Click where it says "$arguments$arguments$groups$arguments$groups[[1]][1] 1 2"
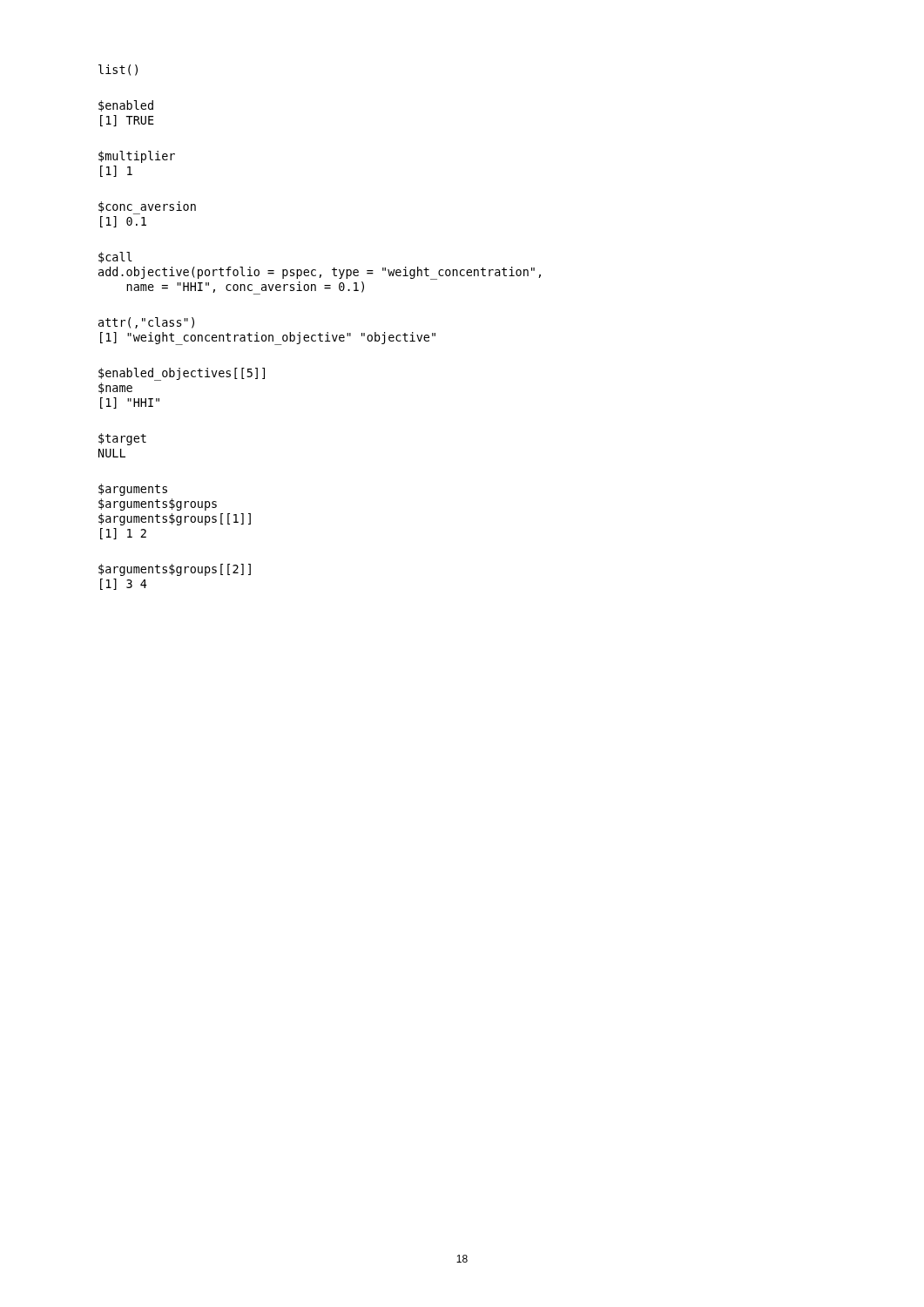This screenshot has height=1307, width=924. pyautogui.click(x=175, y=511)
